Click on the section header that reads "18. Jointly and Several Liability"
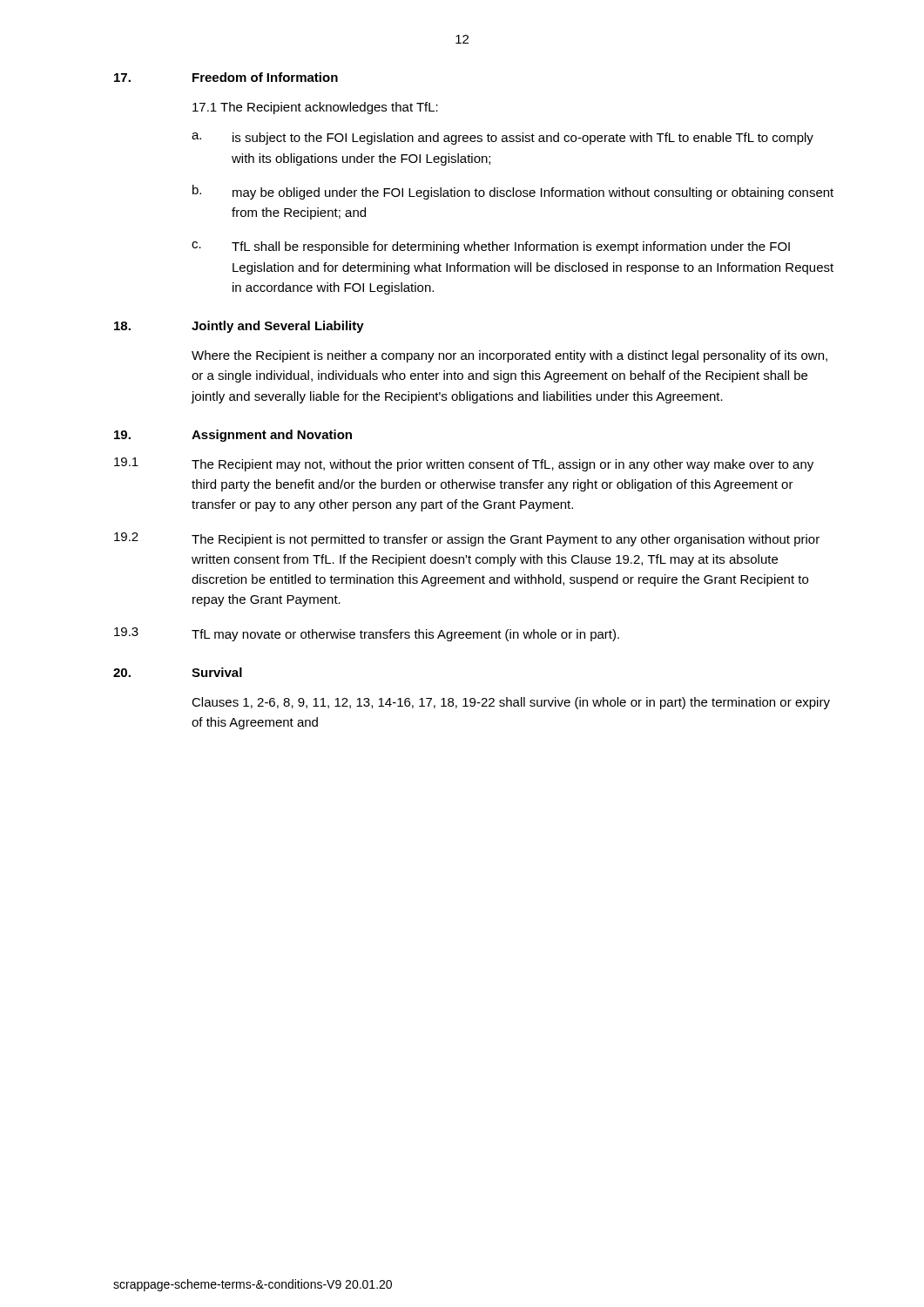 click(238, 325)
